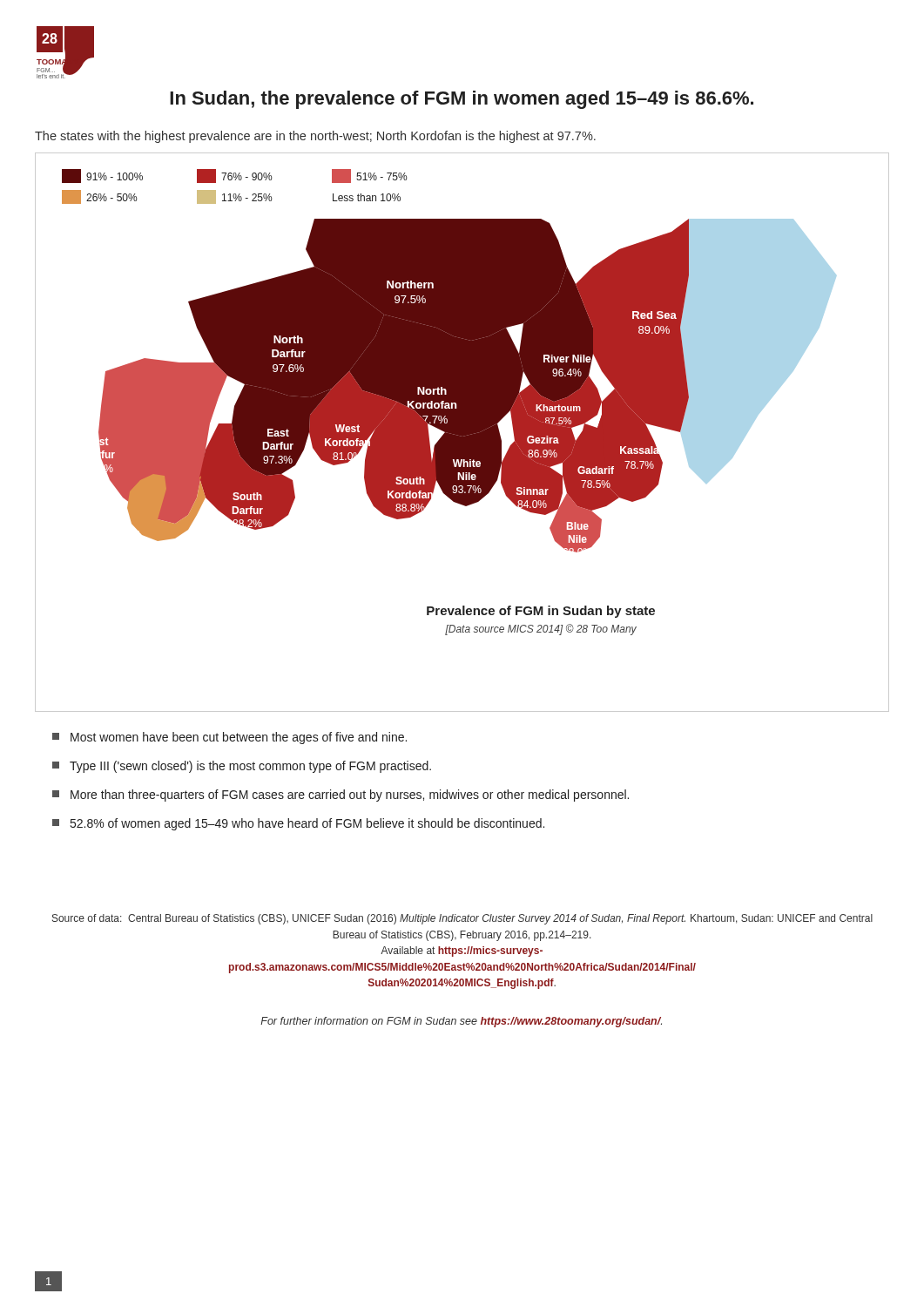Find the list item that reads "Most women have been"
This screenshot has height=1307, width=924.
230,738
